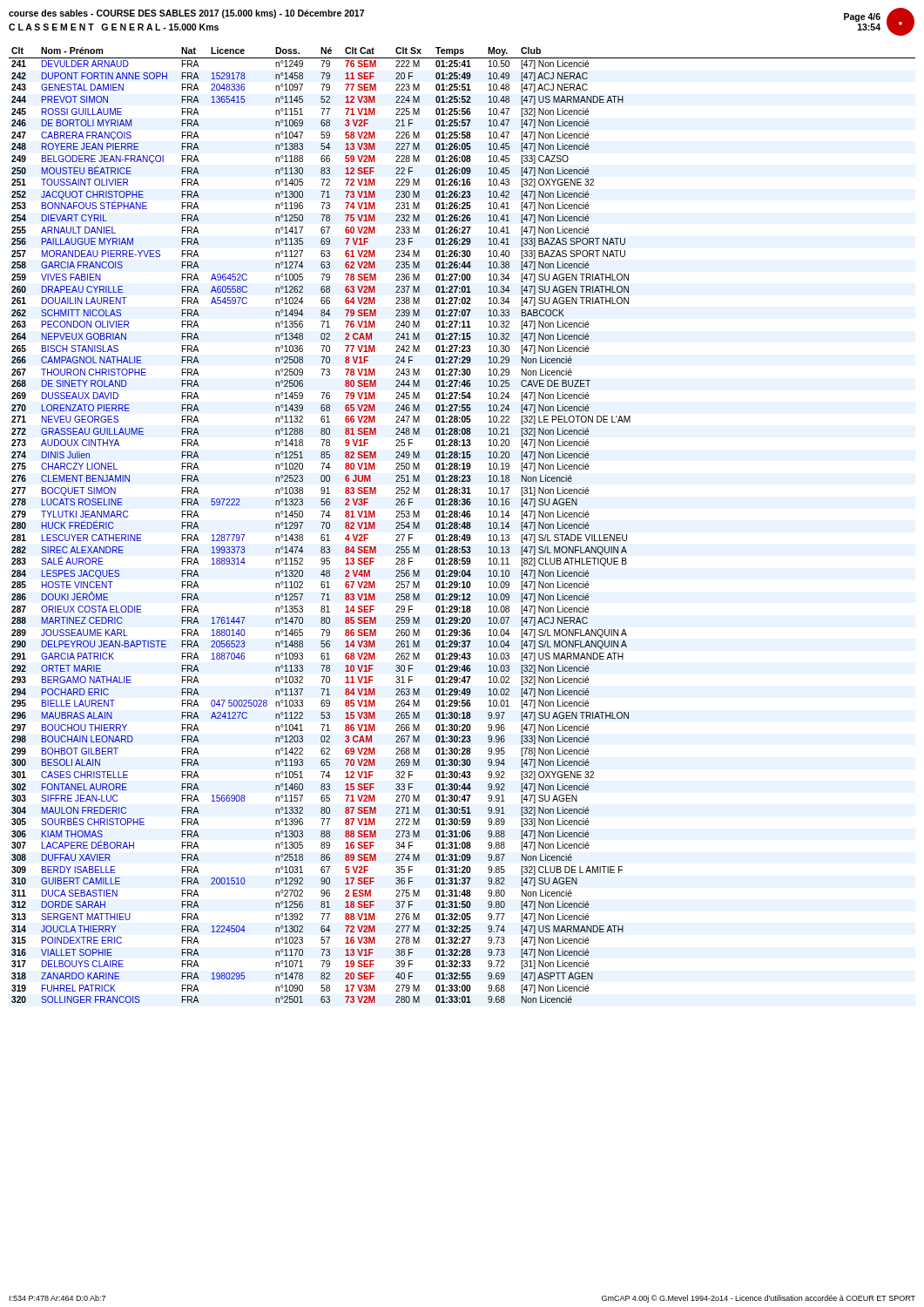The height and width of the screenshot is (1307, 924).
Task: Locate the table with the text "LESCUYER CATHERINE"
Action: tap(462, 663)
